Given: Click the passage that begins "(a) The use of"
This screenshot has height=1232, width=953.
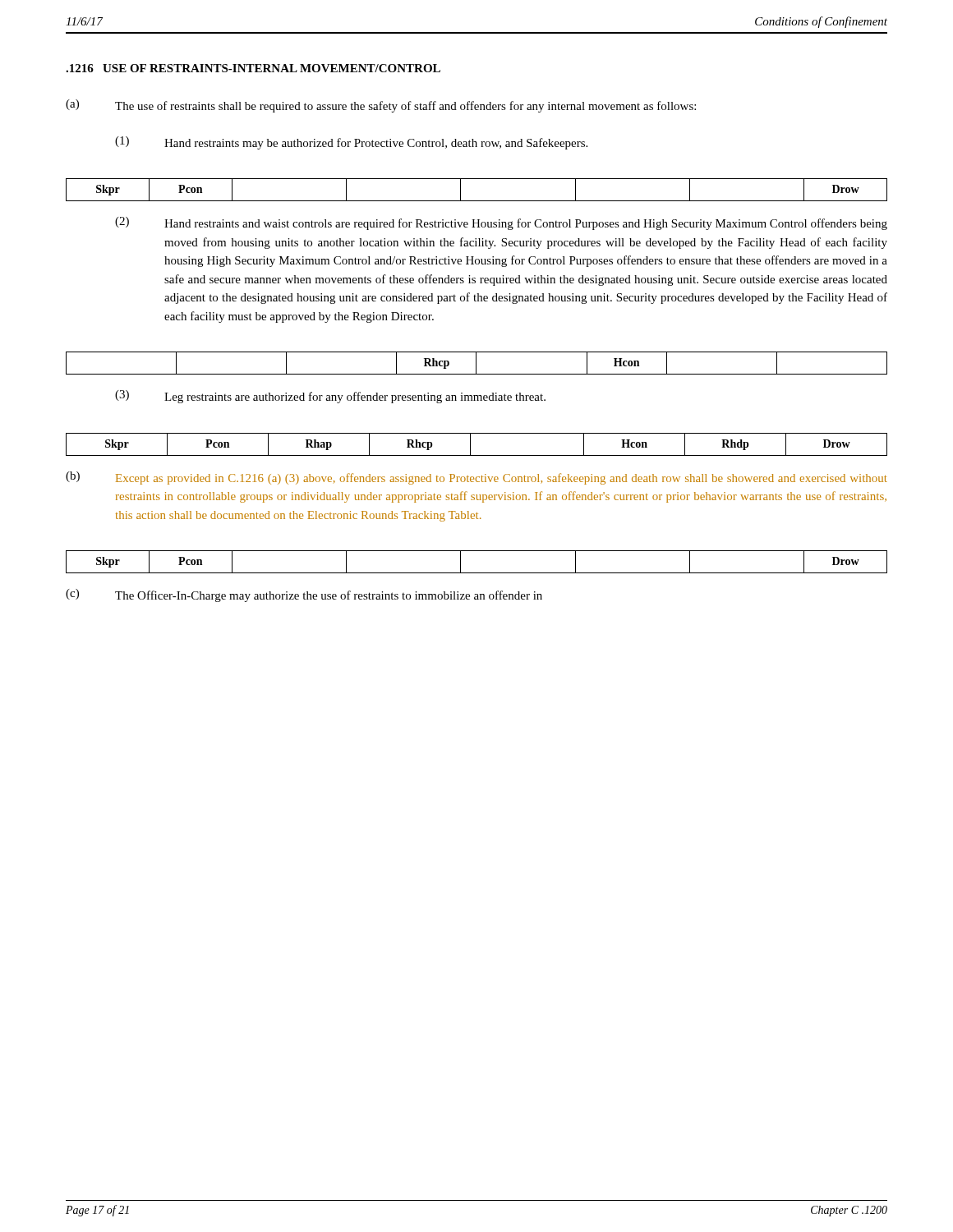Looking at the screenshot, I should coord(476,106).
